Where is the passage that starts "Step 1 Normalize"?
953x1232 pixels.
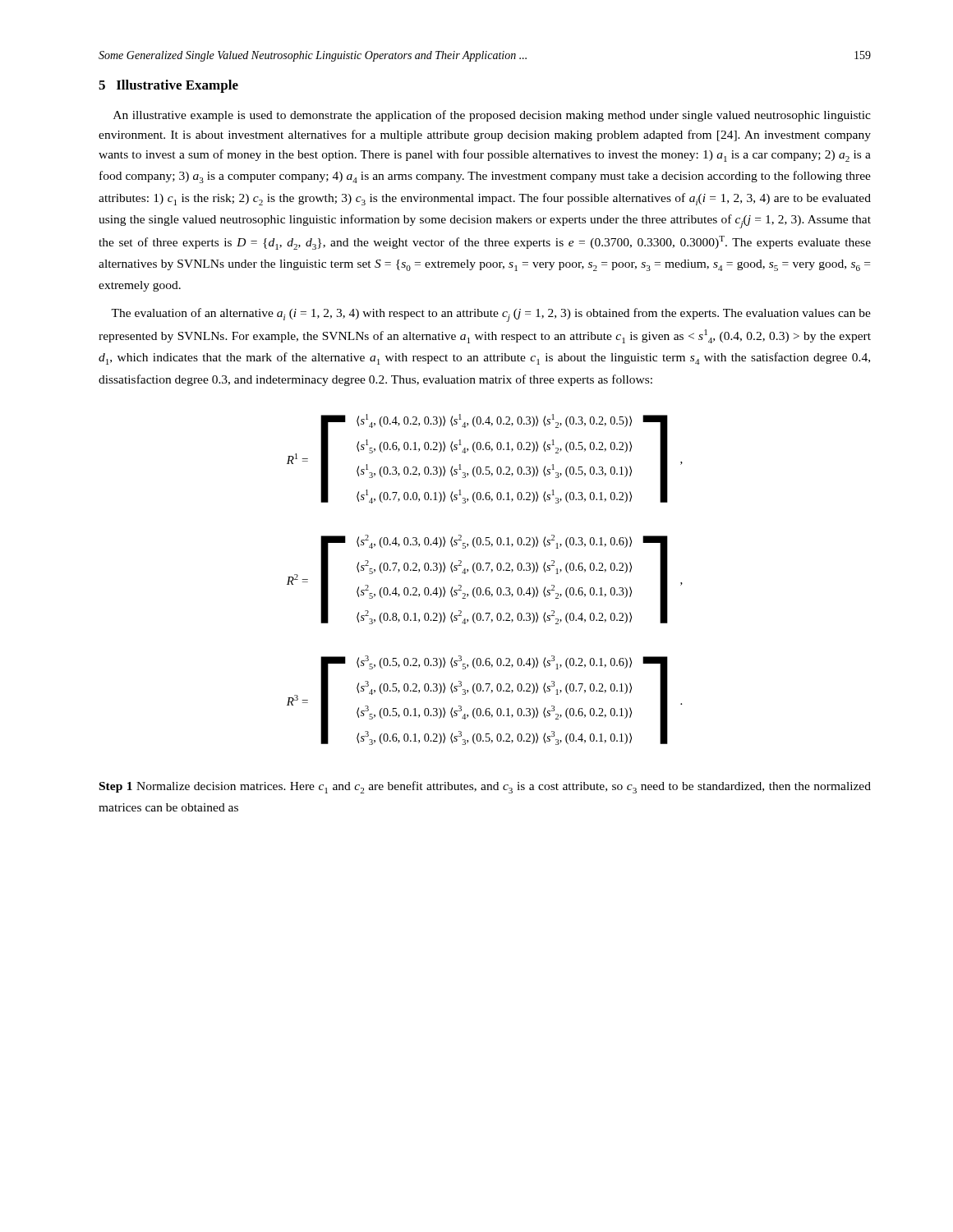(x=485, y=796)
